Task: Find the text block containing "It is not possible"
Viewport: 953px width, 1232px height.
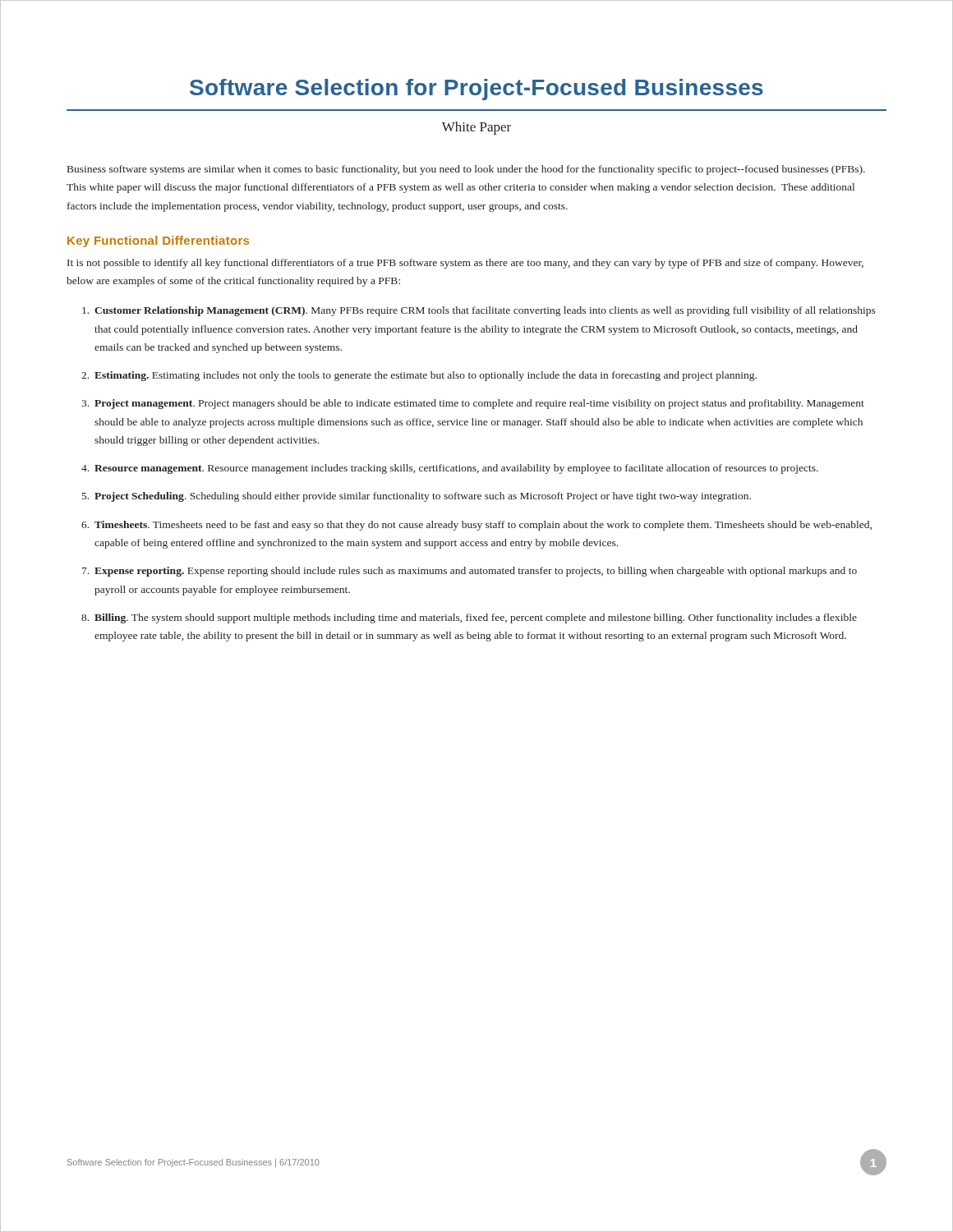Action: click(465, 271)
